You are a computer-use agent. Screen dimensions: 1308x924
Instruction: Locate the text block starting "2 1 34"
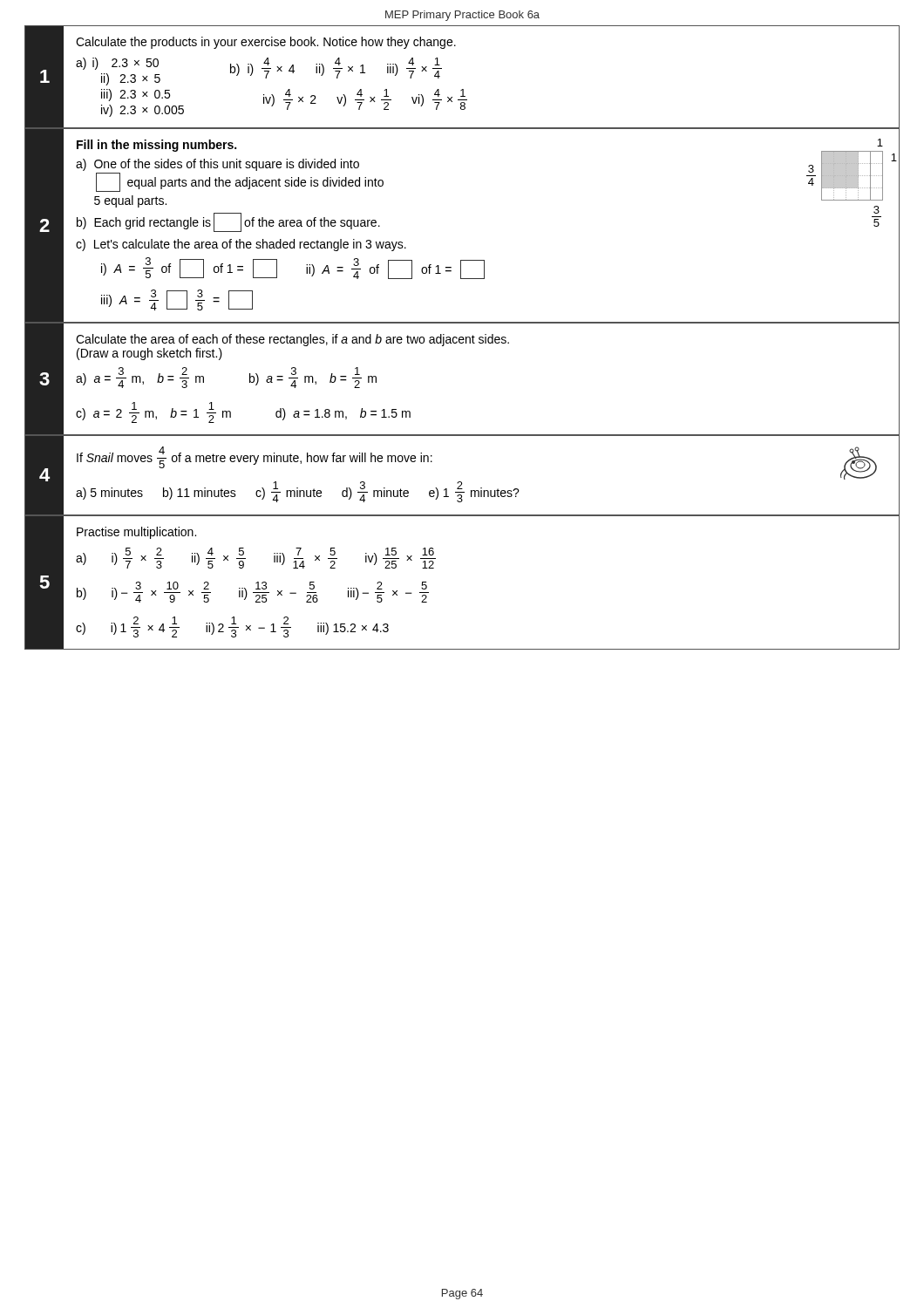pos(462,225)
